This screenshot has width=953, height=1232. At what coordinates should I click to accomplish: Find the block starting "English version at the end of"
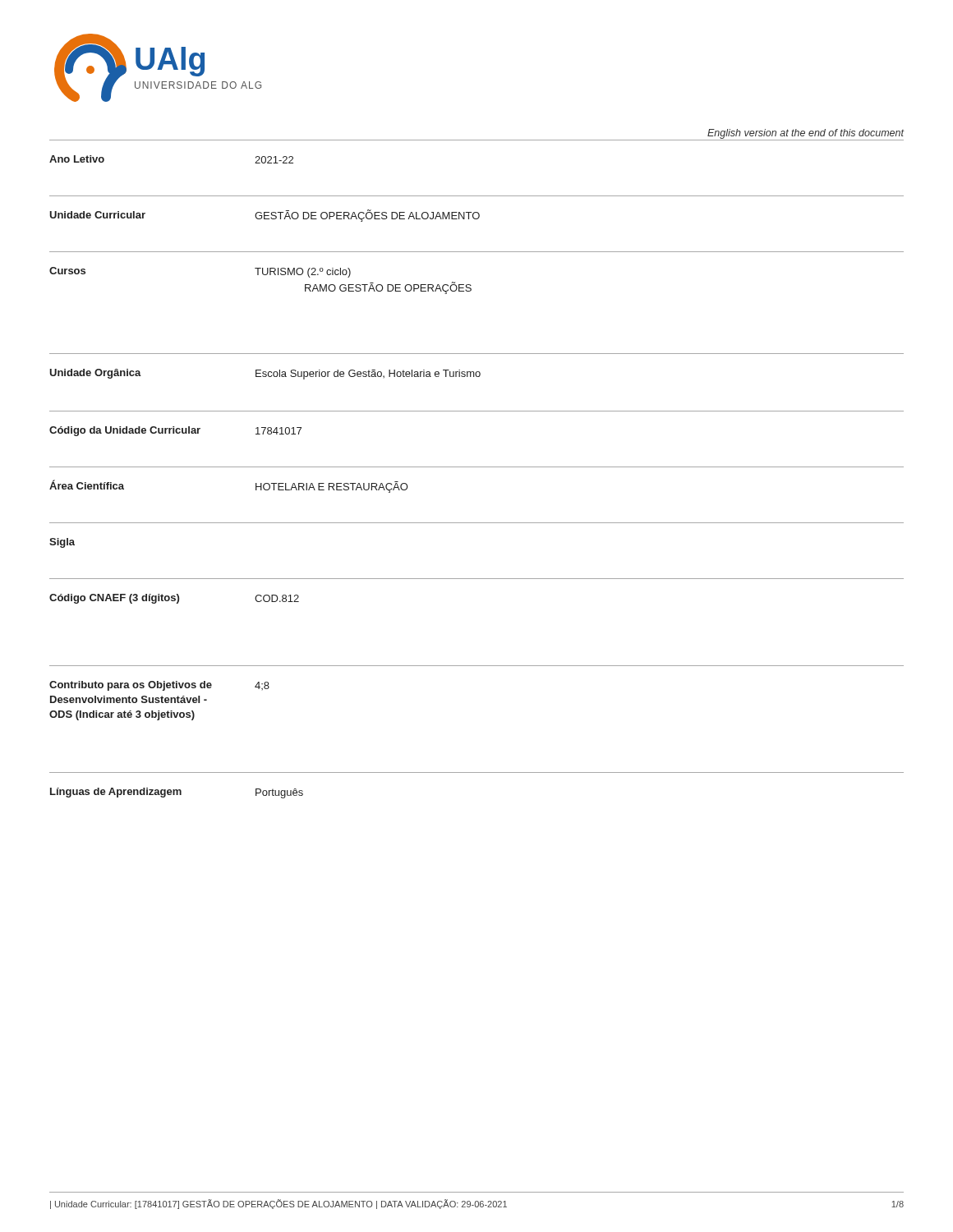point(806,133)
